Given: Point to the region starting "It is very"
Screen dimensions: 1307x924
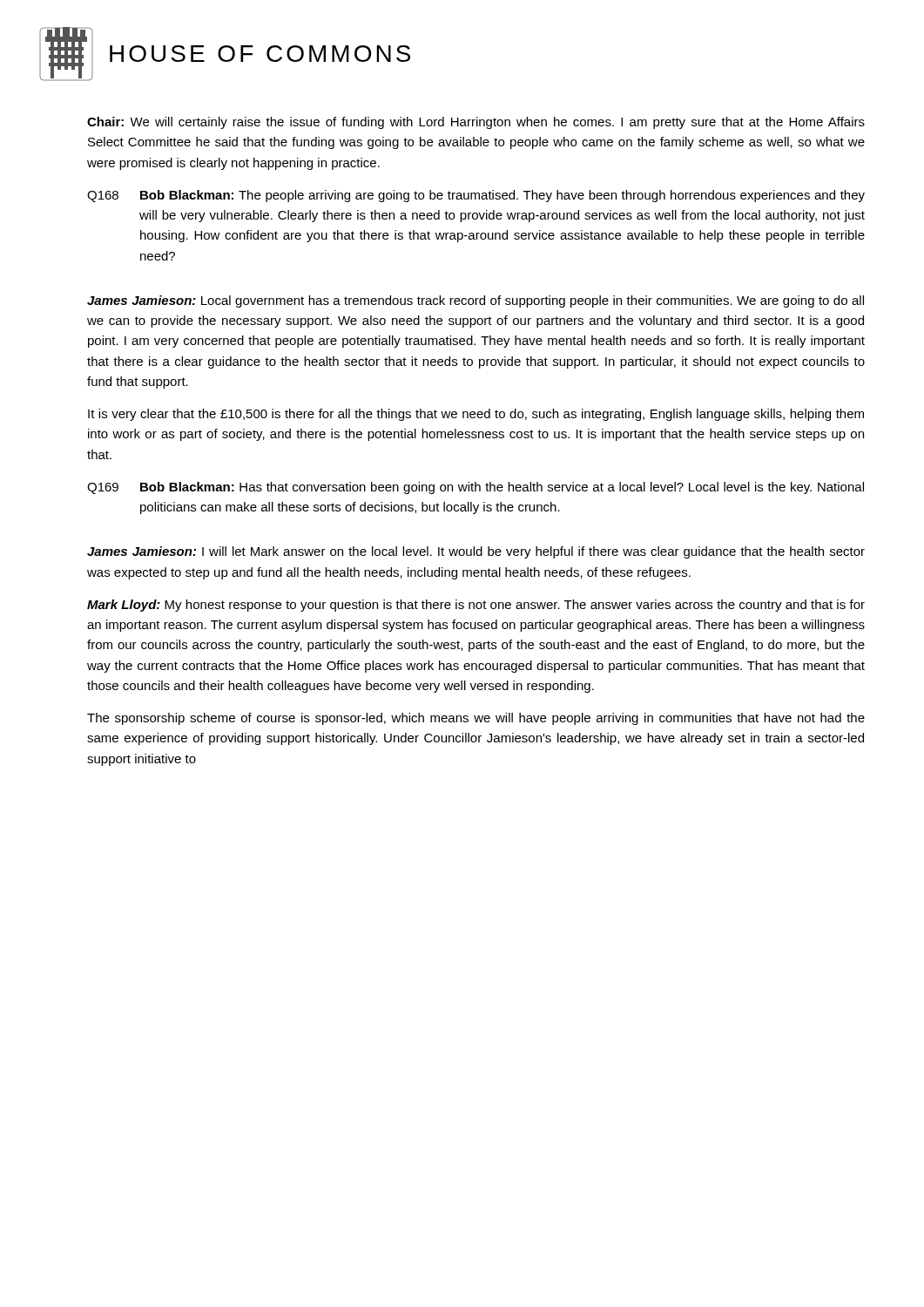Looking at the screenshot, I should (x=476, y=434).
